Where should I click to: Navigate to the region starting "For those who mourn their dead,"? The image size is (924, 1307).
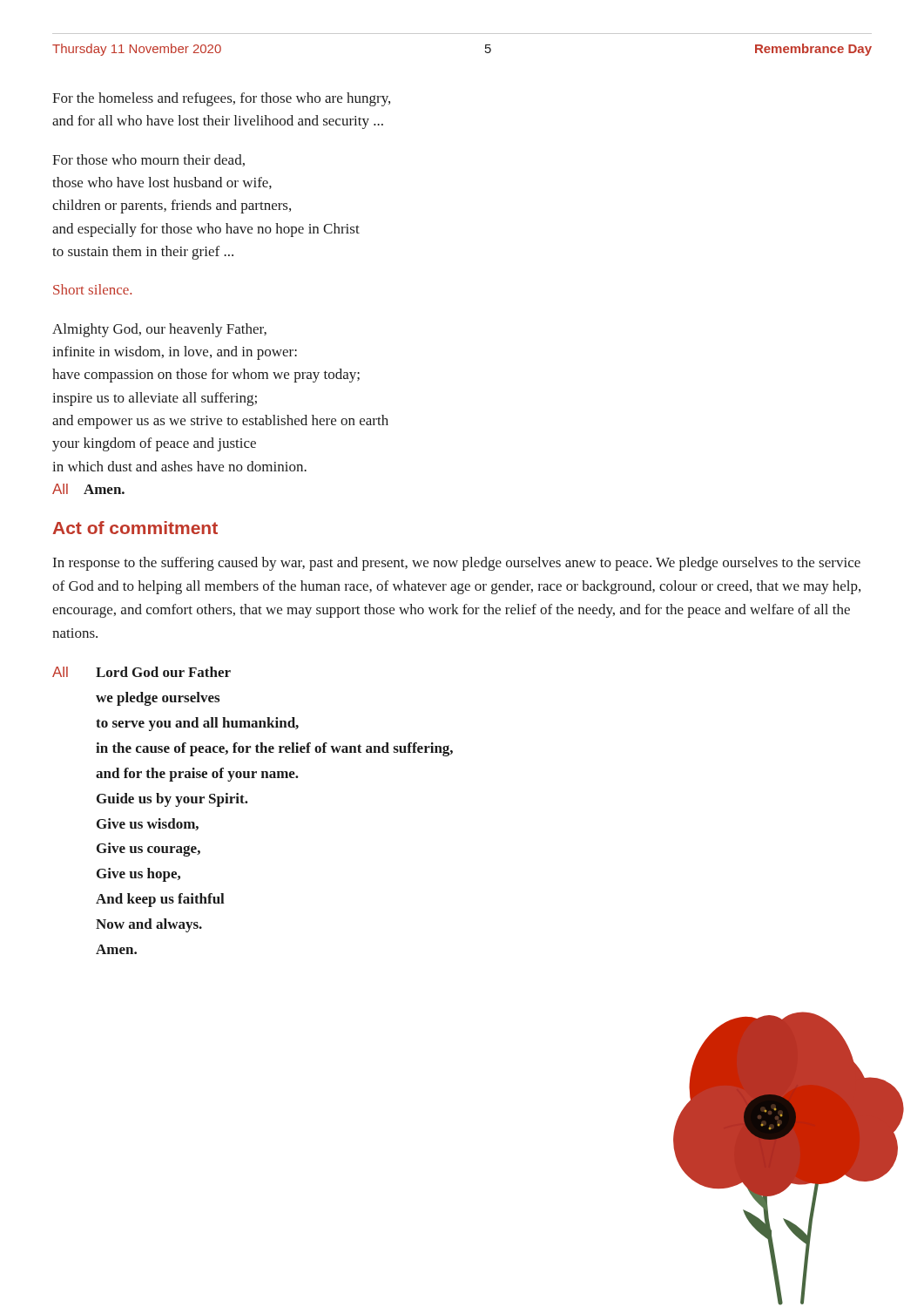pyautogui.click(x=206, y=206)
